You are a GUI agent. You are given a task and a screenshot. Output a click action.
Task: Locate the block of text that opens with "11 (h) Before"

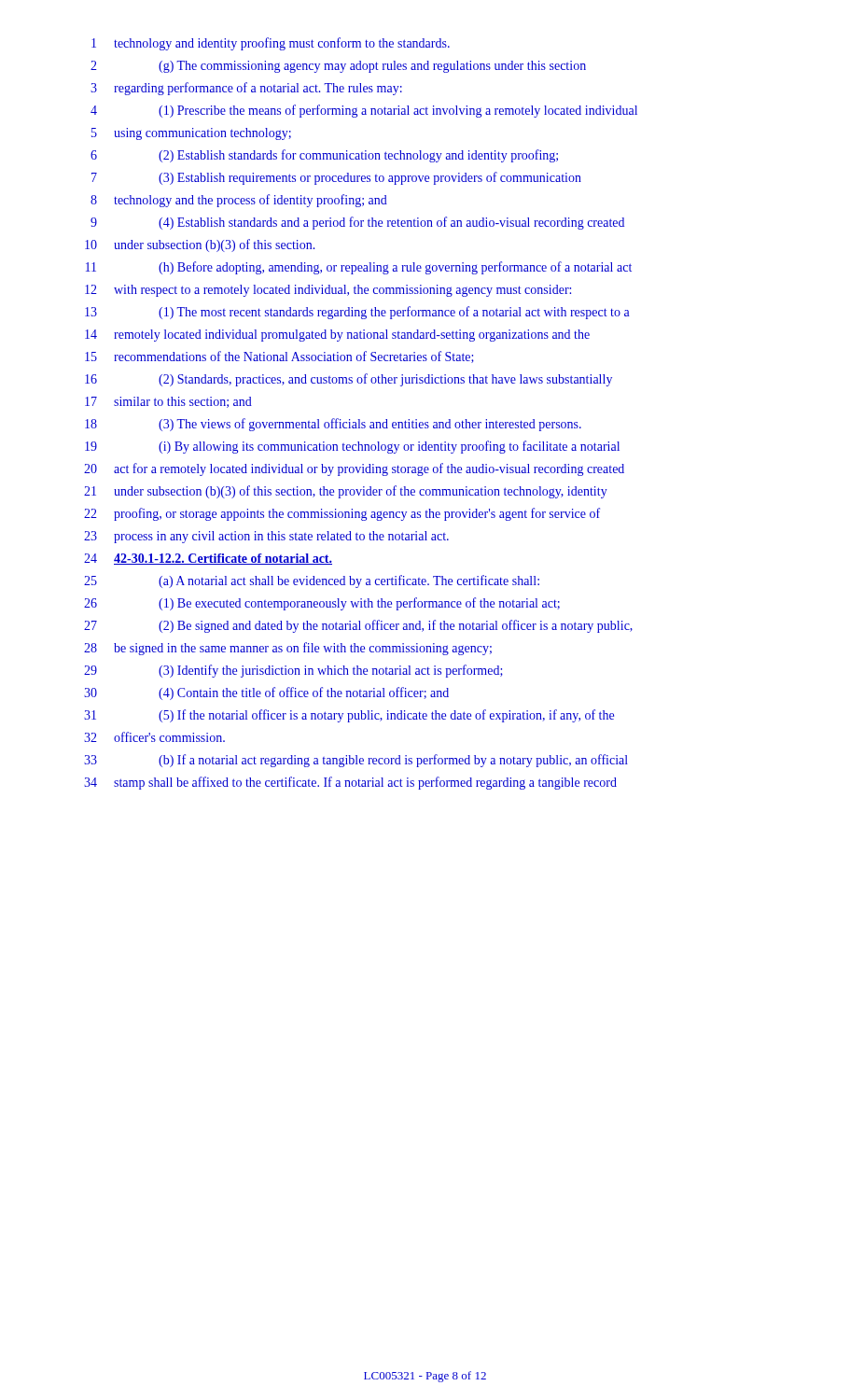[425, 268]
